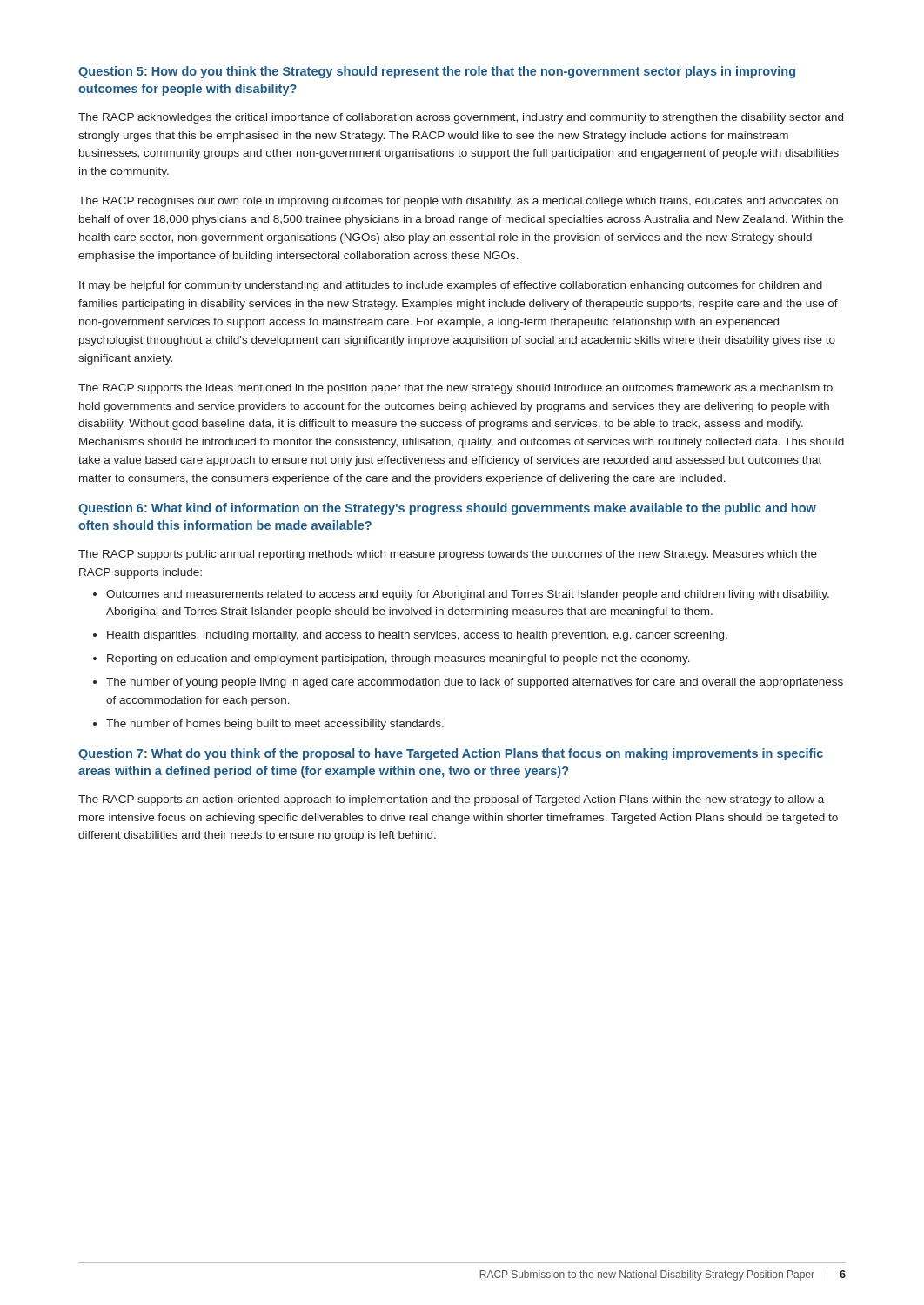Image resolution: width=924 pixels, height=1305 pixels.
Task: Click the section header that begins "Question 7: What do you think of"
Action: (x=451, y=762)
